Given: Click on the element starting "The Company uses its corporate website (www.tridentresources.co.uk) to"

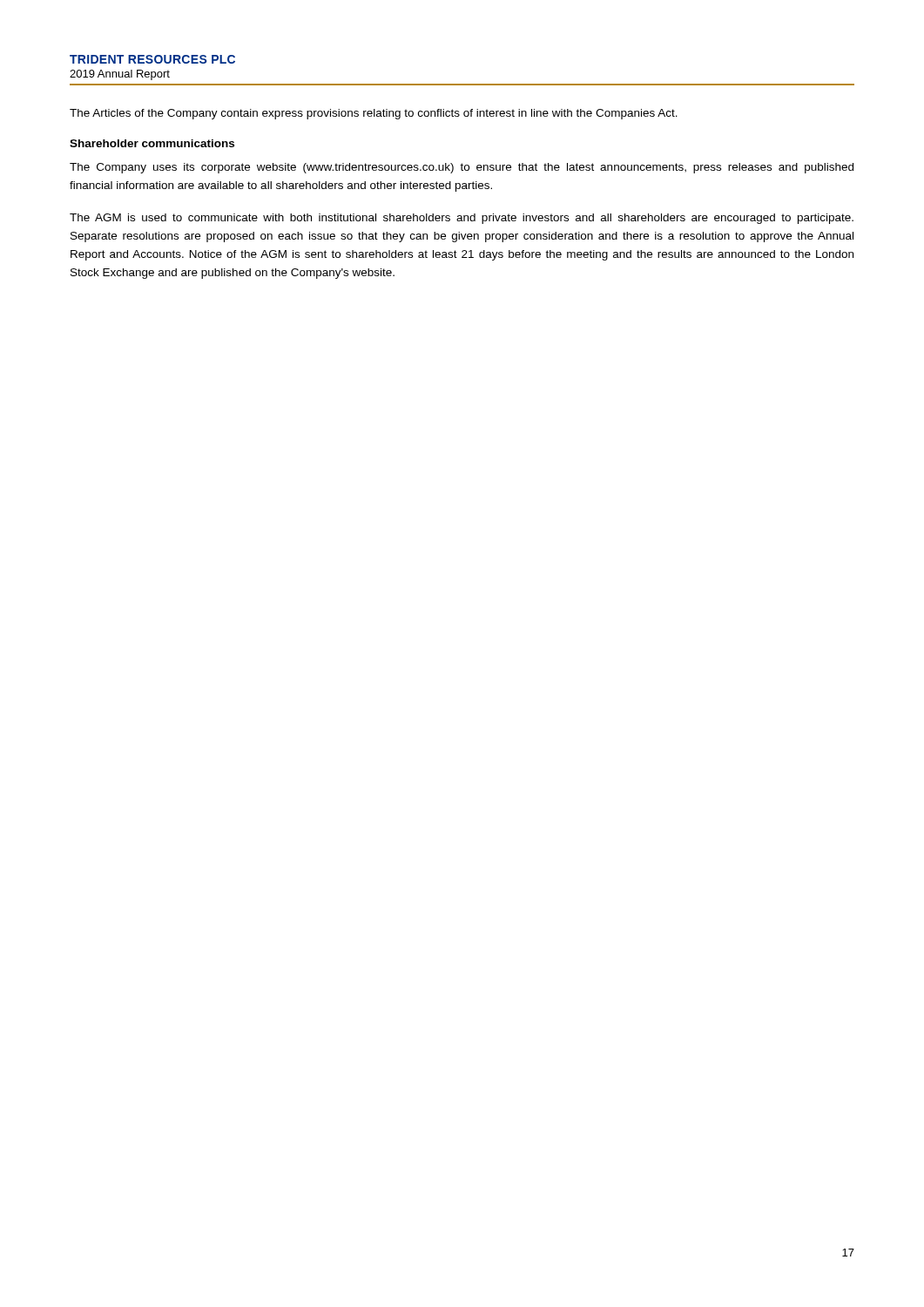Looking at the screenshot, I should tap(462, 176).
